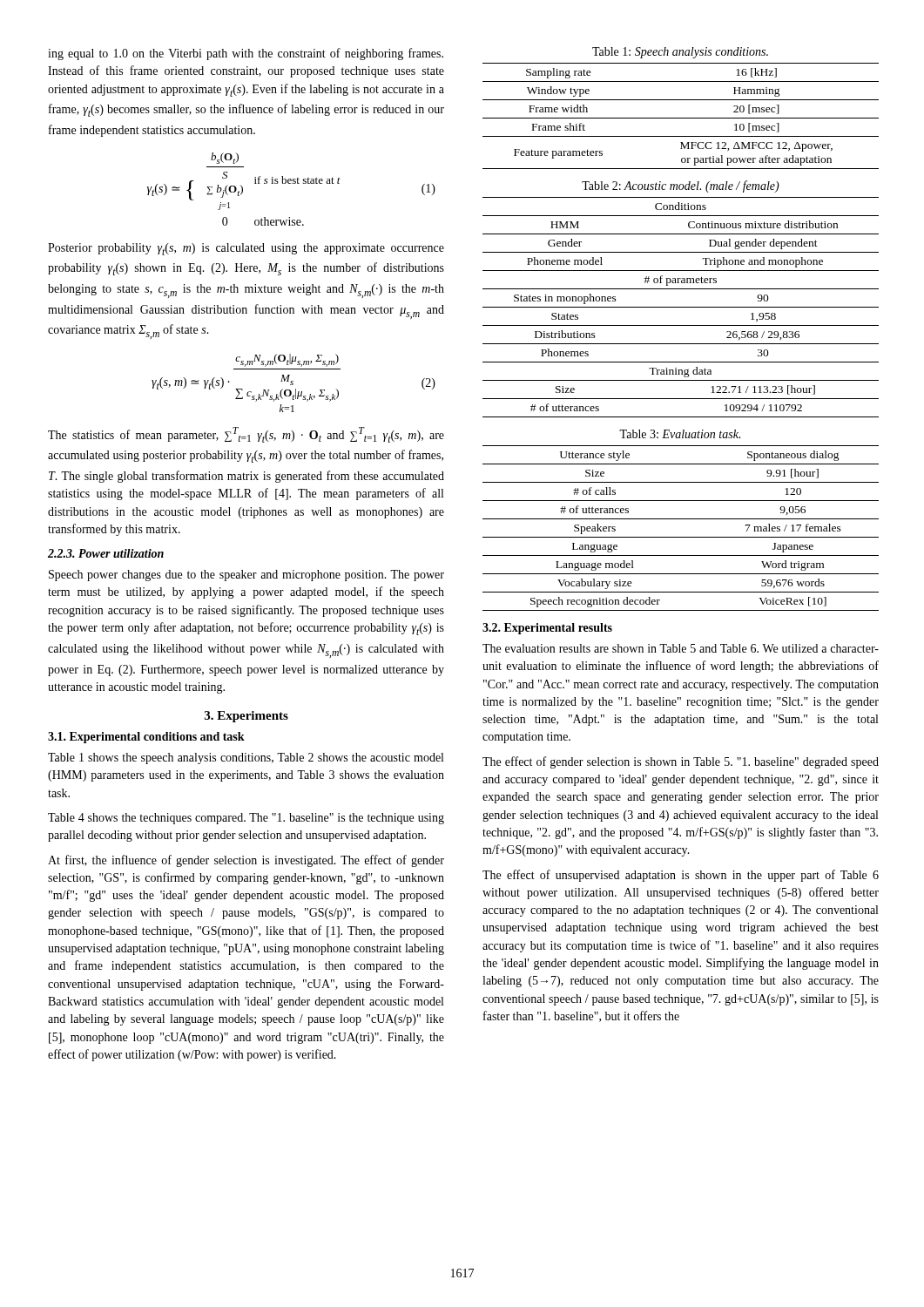Locate the text starting "Table 3: Evaluation"
Screen dimensions: 1307x924
(x=681, y=434)
